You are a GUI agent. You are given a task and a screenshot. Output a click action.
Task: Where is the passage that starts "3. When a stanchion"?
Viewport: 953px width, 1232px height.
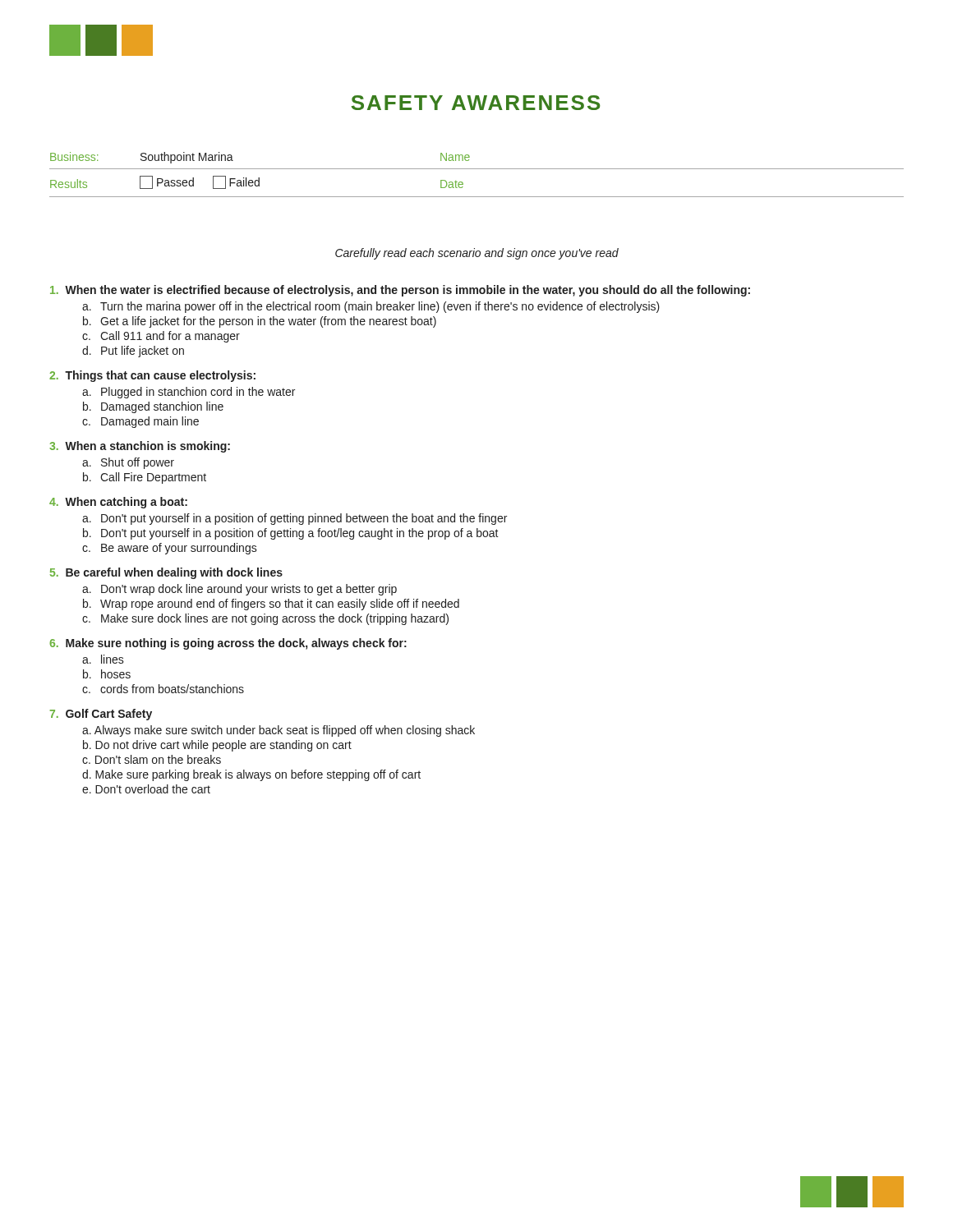pos(140,447)
